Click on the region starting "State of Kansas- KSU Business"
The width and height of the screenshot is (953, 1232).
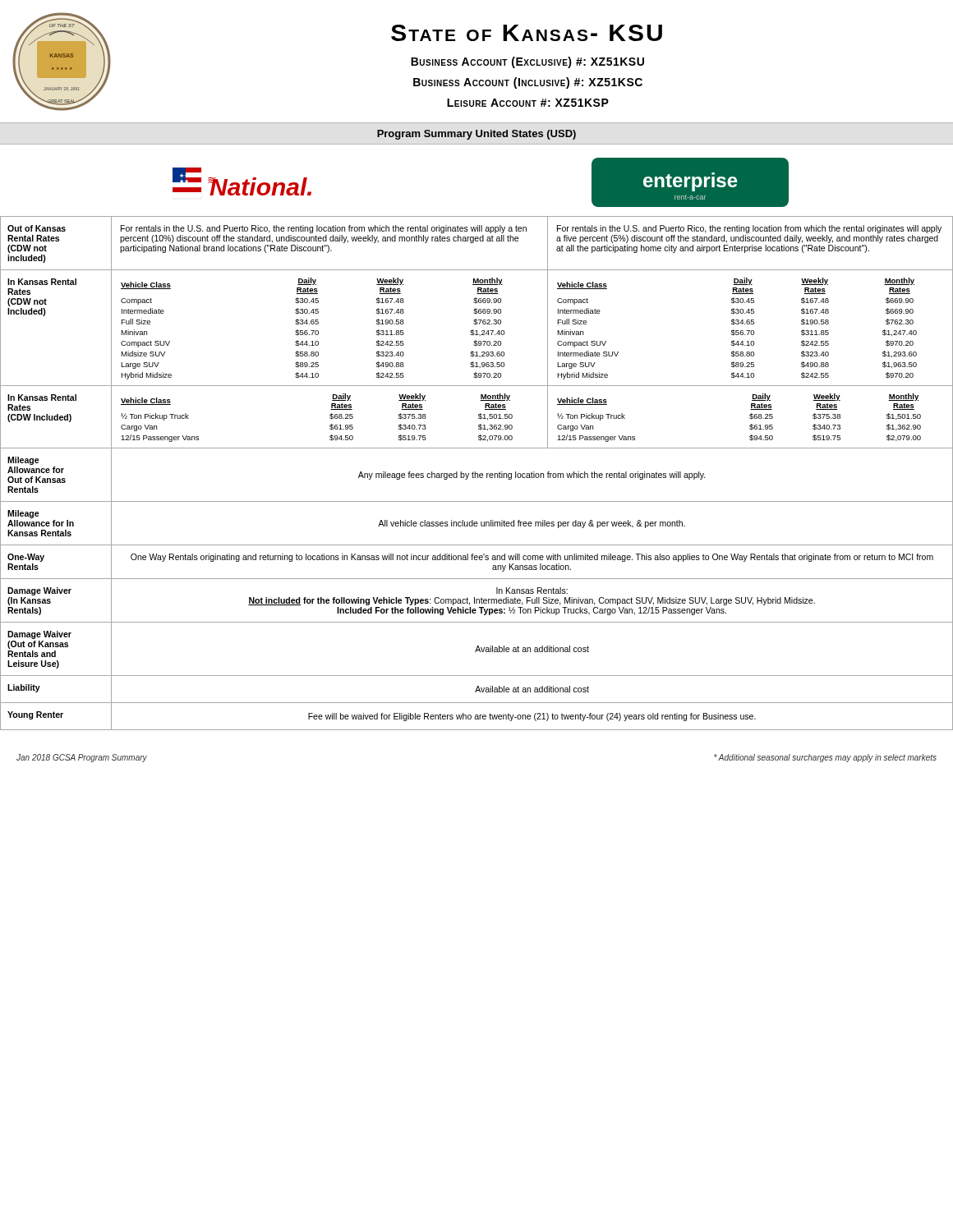click(x=528, y=66)
